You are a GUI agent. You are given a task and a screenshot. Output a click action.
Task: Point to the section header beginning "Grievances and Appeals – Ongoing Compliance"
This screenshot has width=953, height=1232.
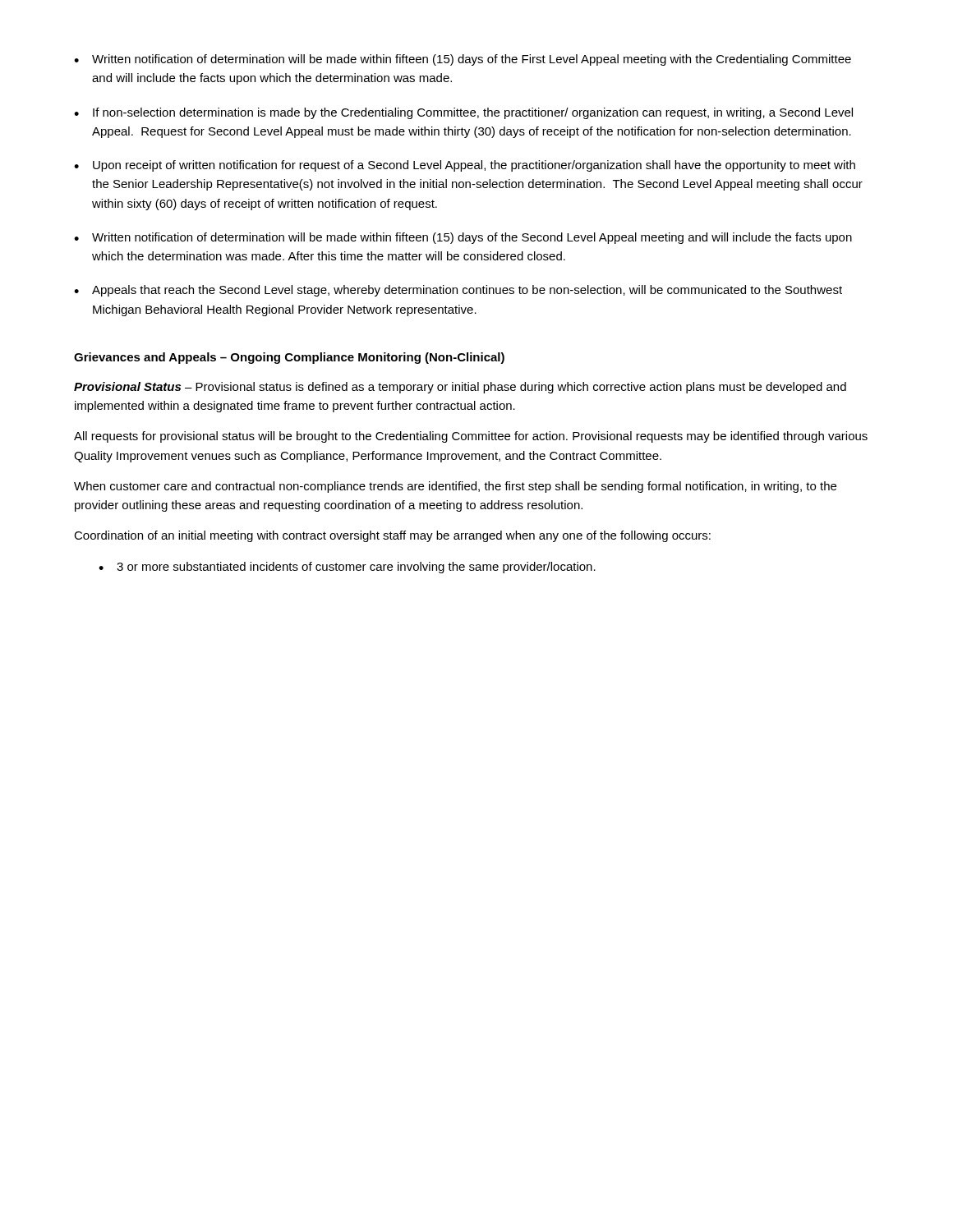[289, 357]
